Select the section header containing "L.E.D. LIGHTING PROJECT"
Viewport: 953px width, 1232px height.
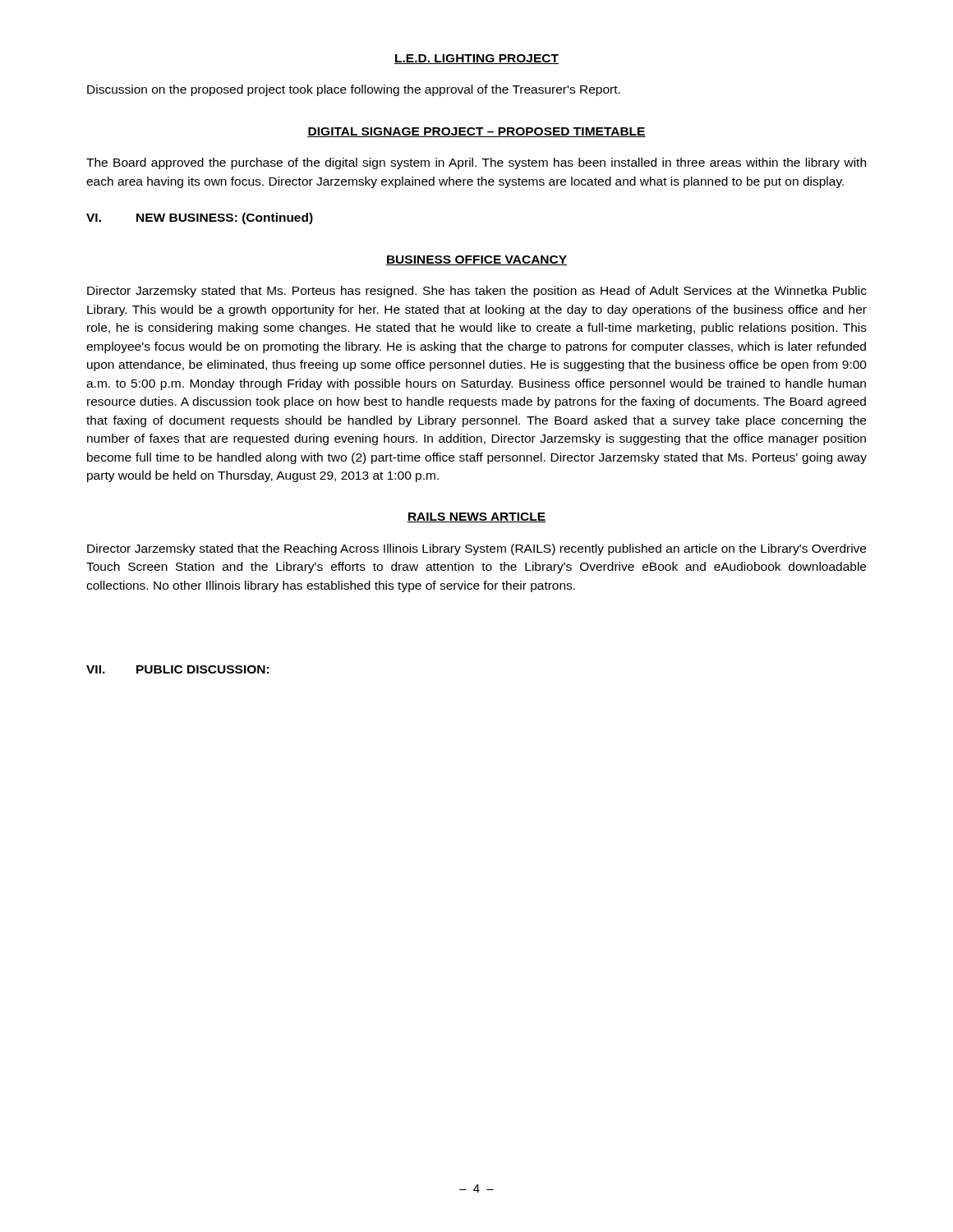pyautogui.click(x=476, y=58)
